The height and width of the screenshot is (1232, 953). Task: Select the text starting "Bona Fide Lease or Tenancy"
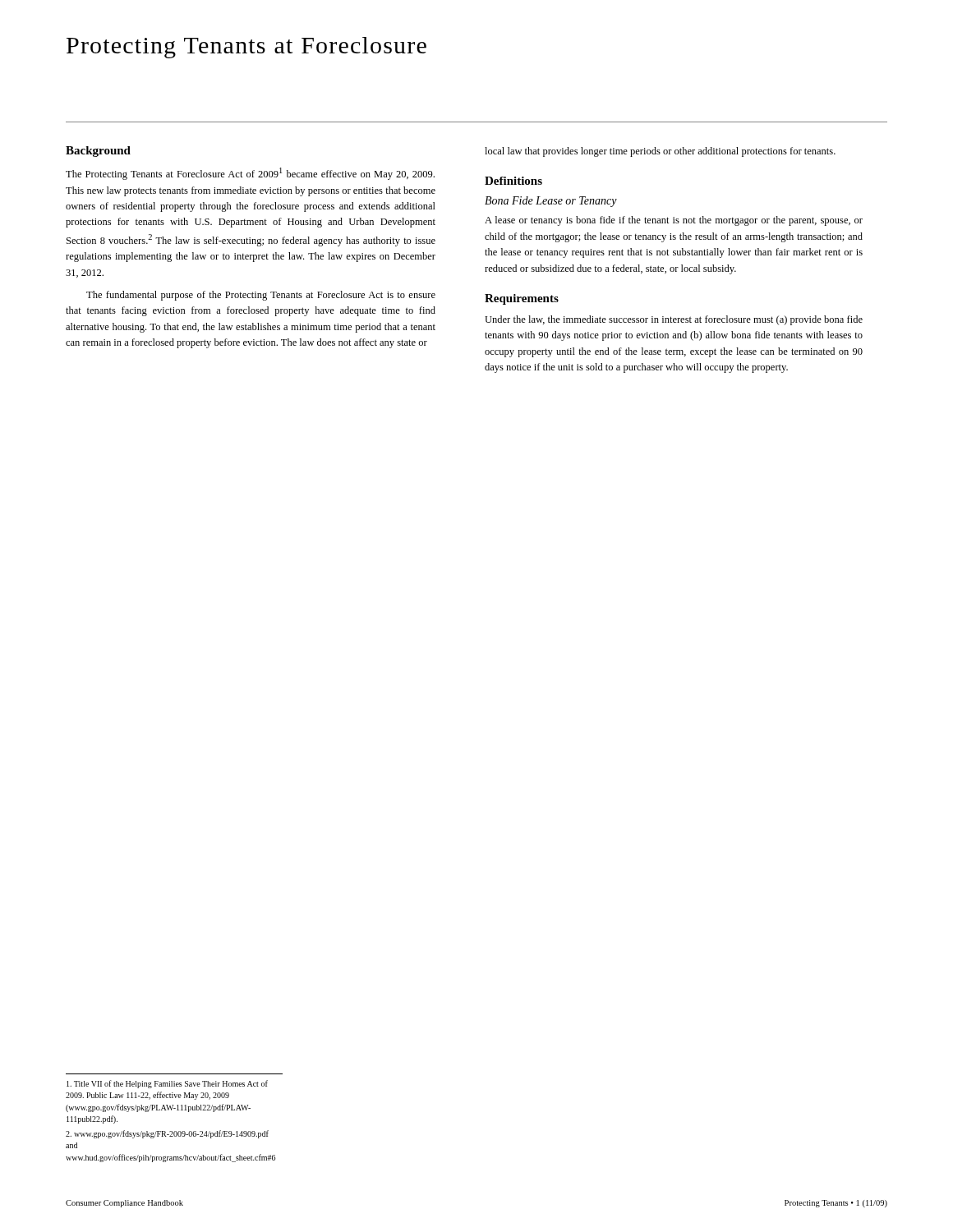(551, 202)
